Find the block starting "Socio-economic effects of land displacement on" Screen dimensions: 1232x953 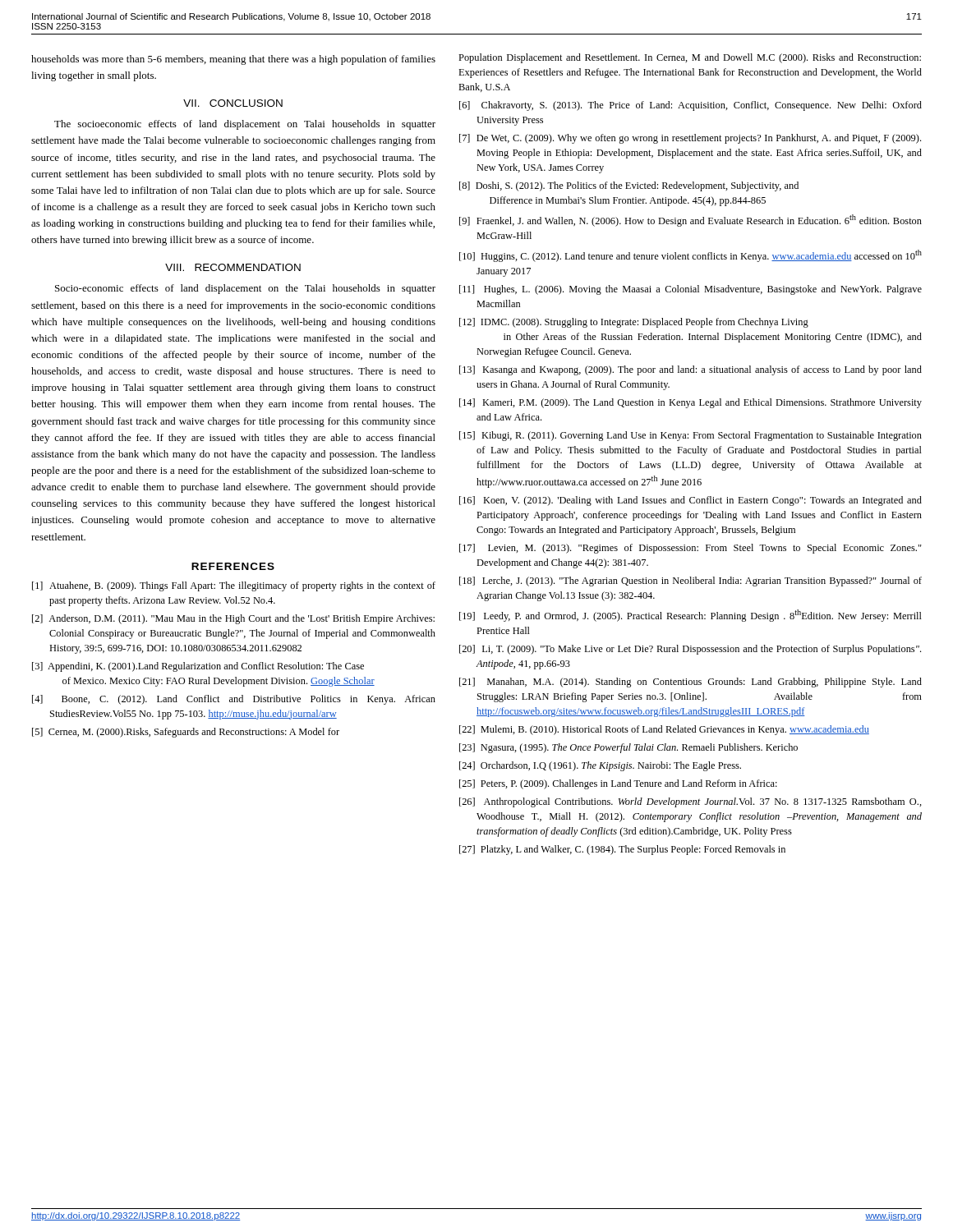point(233,413)
